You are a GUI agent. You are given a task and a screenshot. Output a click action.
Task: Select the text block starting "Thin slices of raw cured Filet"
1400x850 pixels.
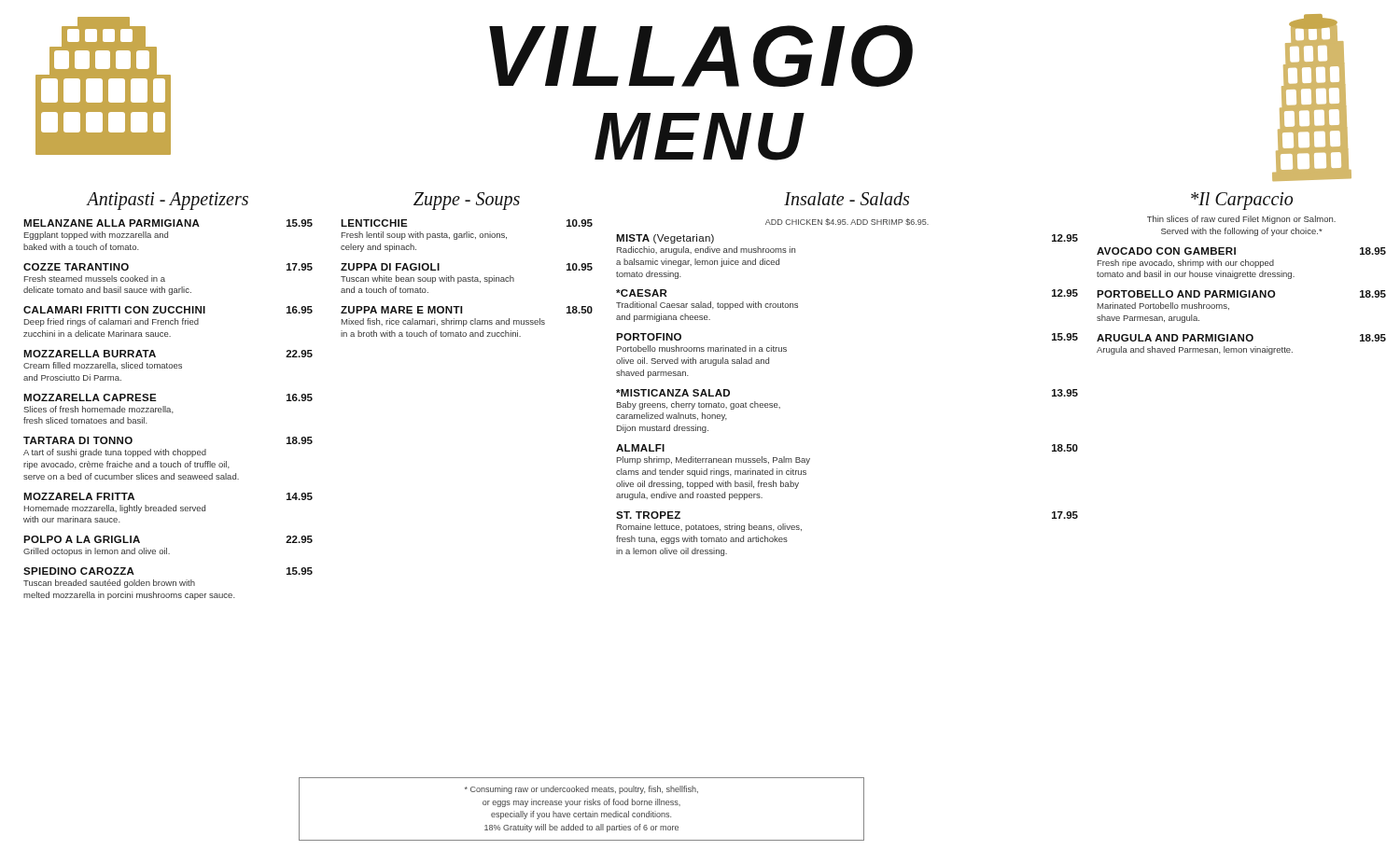tap(1241, 225)
